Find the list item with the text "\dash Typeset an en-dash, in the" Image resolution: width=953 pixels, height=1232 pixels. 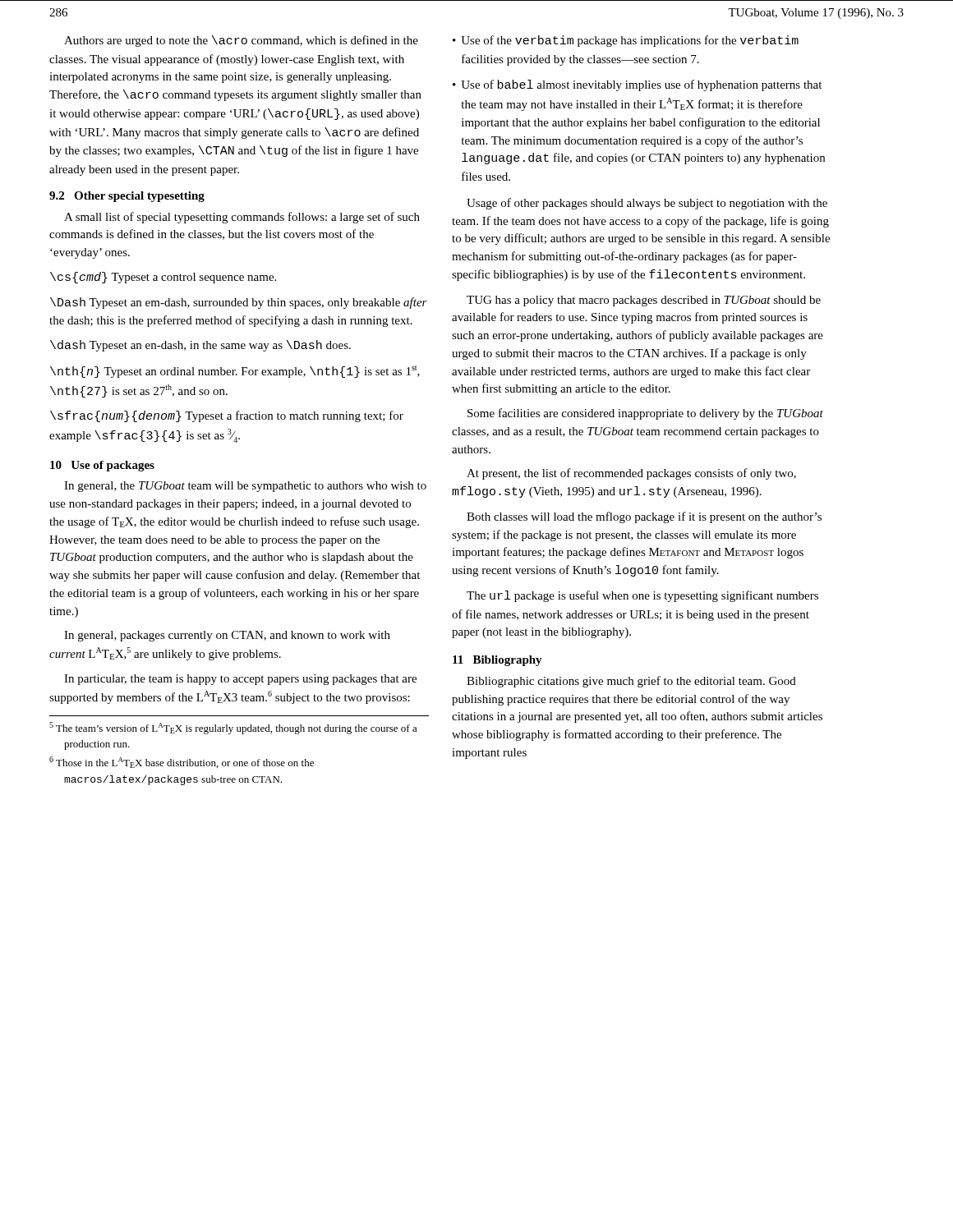click(239, 346)
